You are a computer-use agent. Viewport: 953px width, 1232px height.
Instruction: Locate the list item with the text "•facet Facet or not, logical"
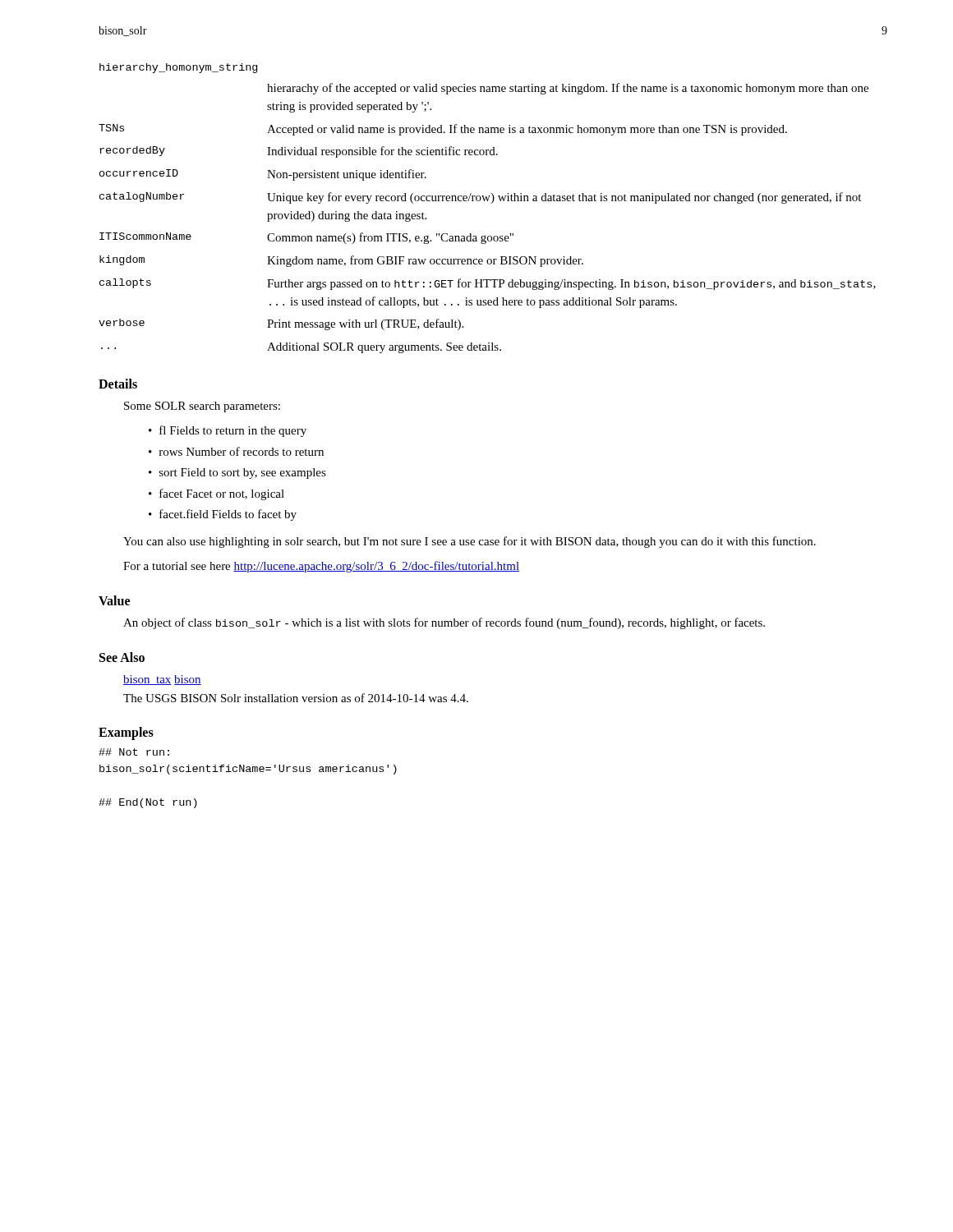point(216,494)
